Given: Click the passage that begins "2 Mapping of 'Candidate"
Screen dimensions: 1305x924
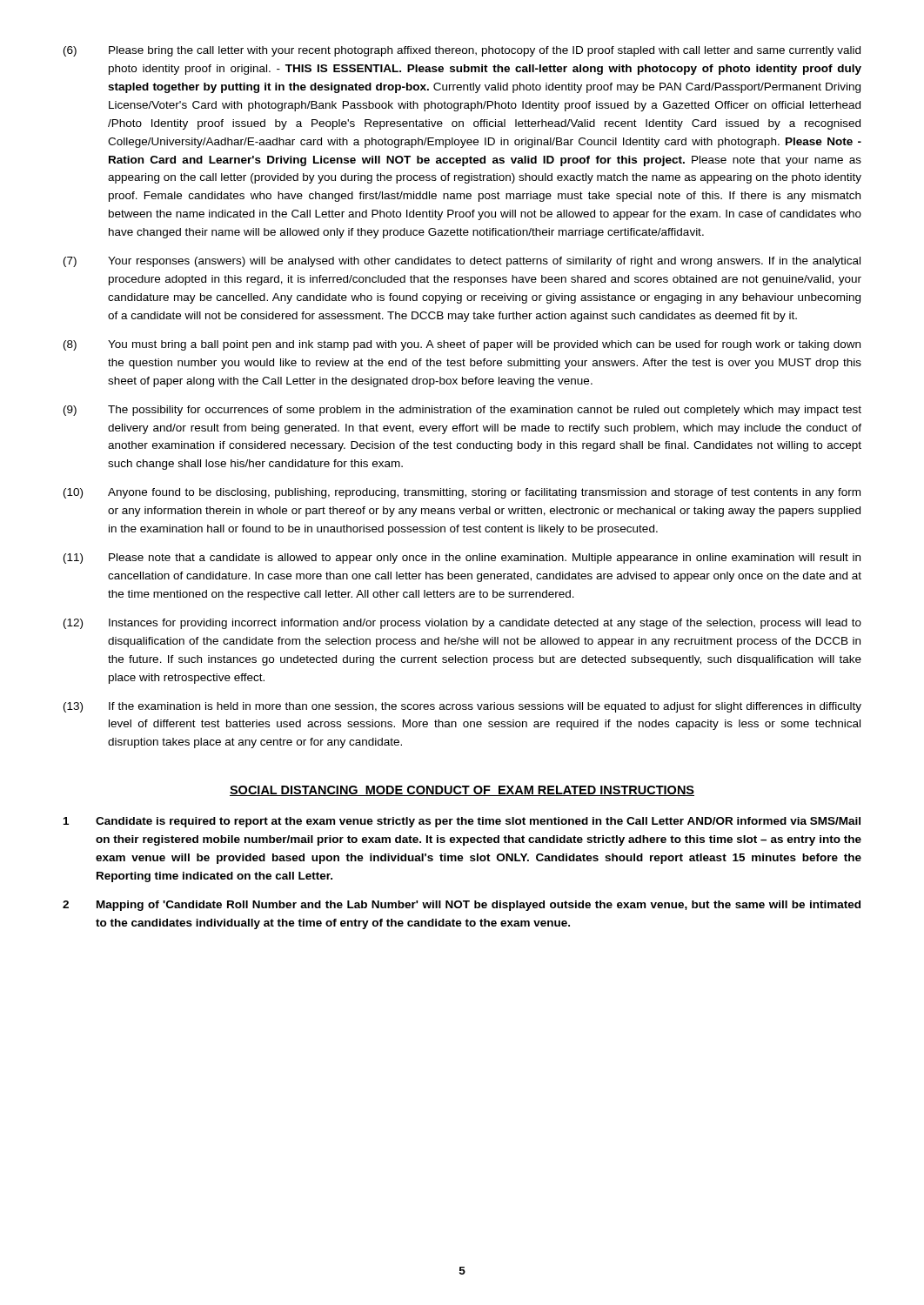Looking at the screenshot, I should point(462,914).
